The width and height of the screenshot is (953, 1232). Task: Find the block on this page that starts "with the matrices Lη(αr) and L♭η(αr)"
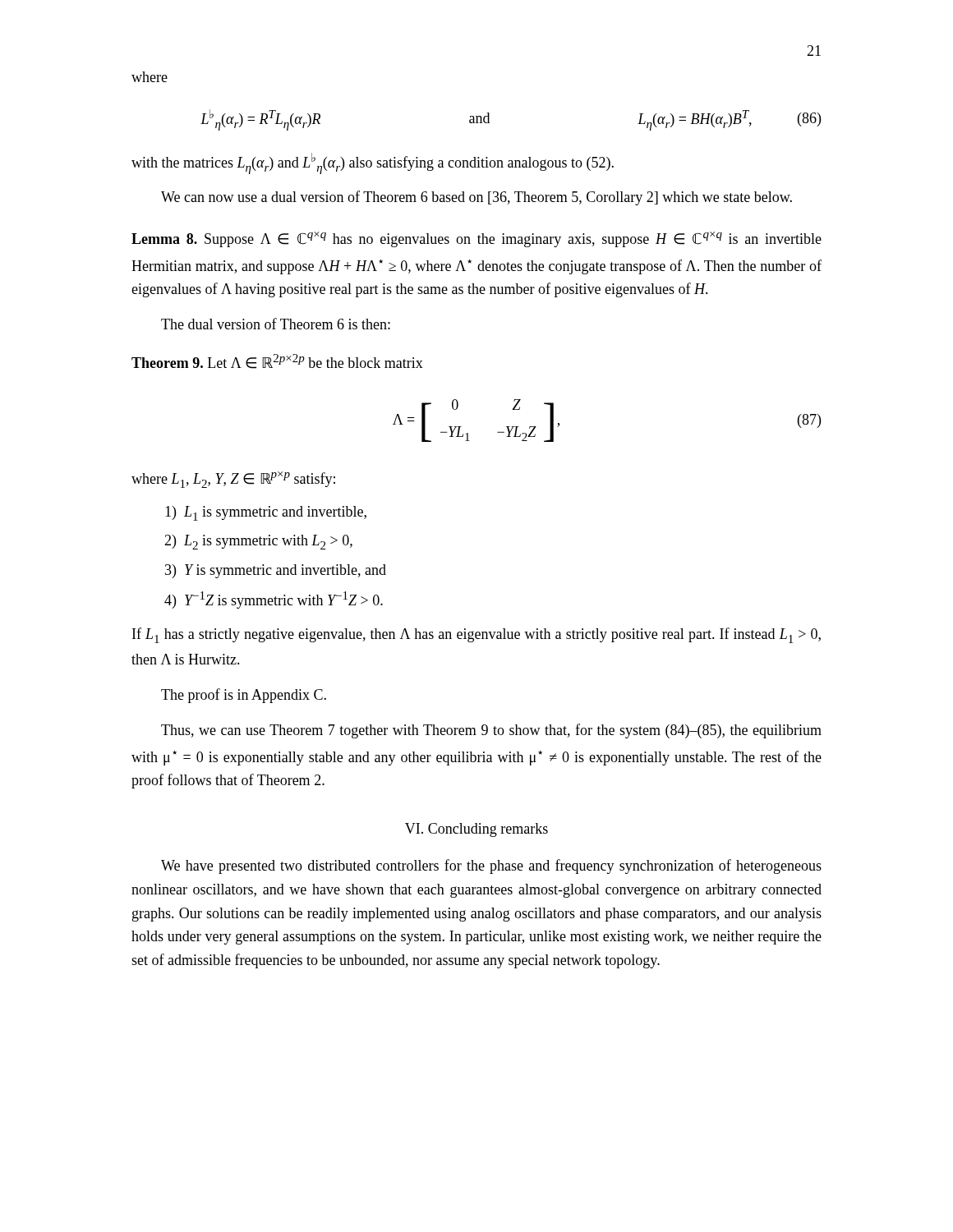[373, 163]
